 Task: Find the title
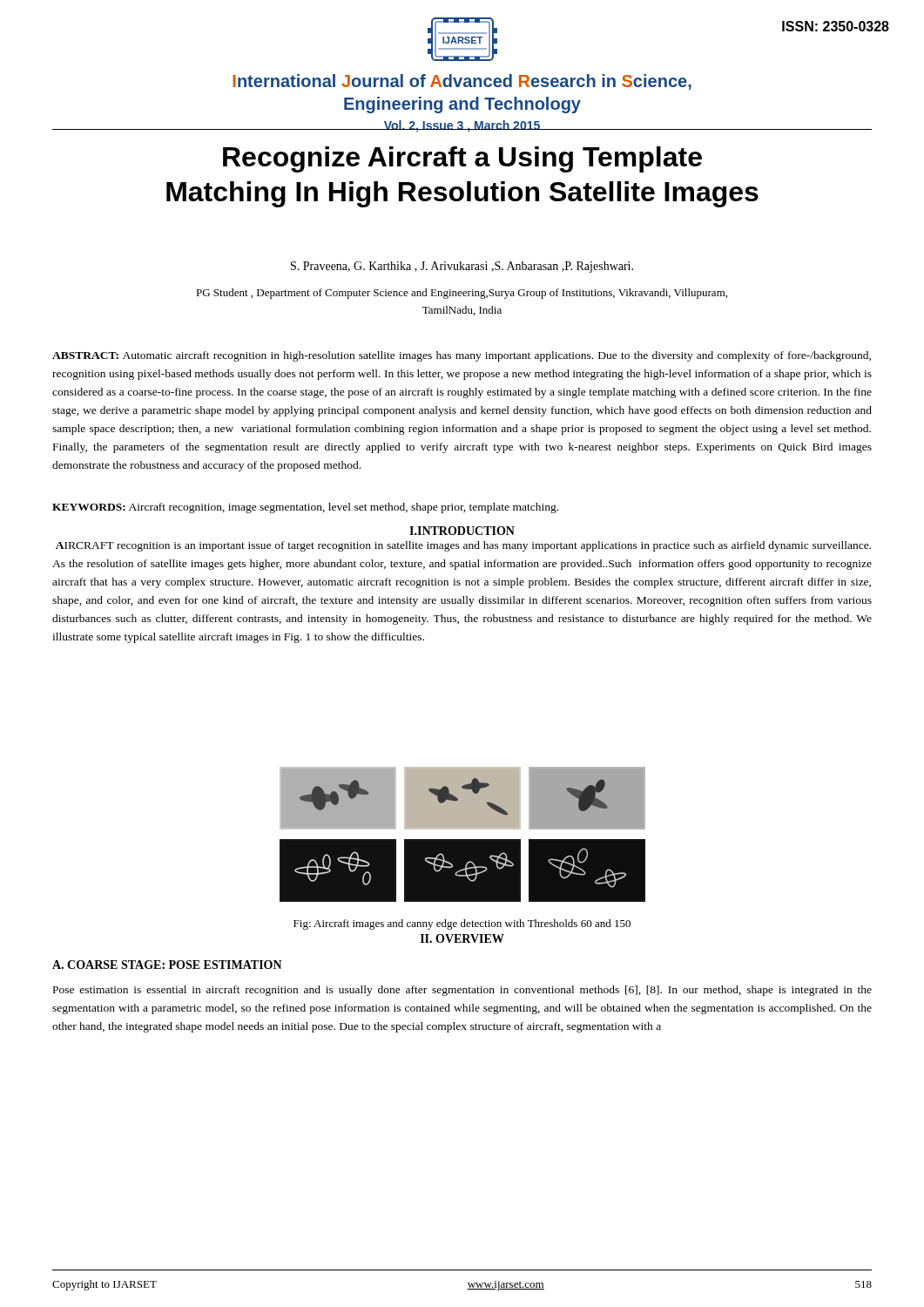462,174
